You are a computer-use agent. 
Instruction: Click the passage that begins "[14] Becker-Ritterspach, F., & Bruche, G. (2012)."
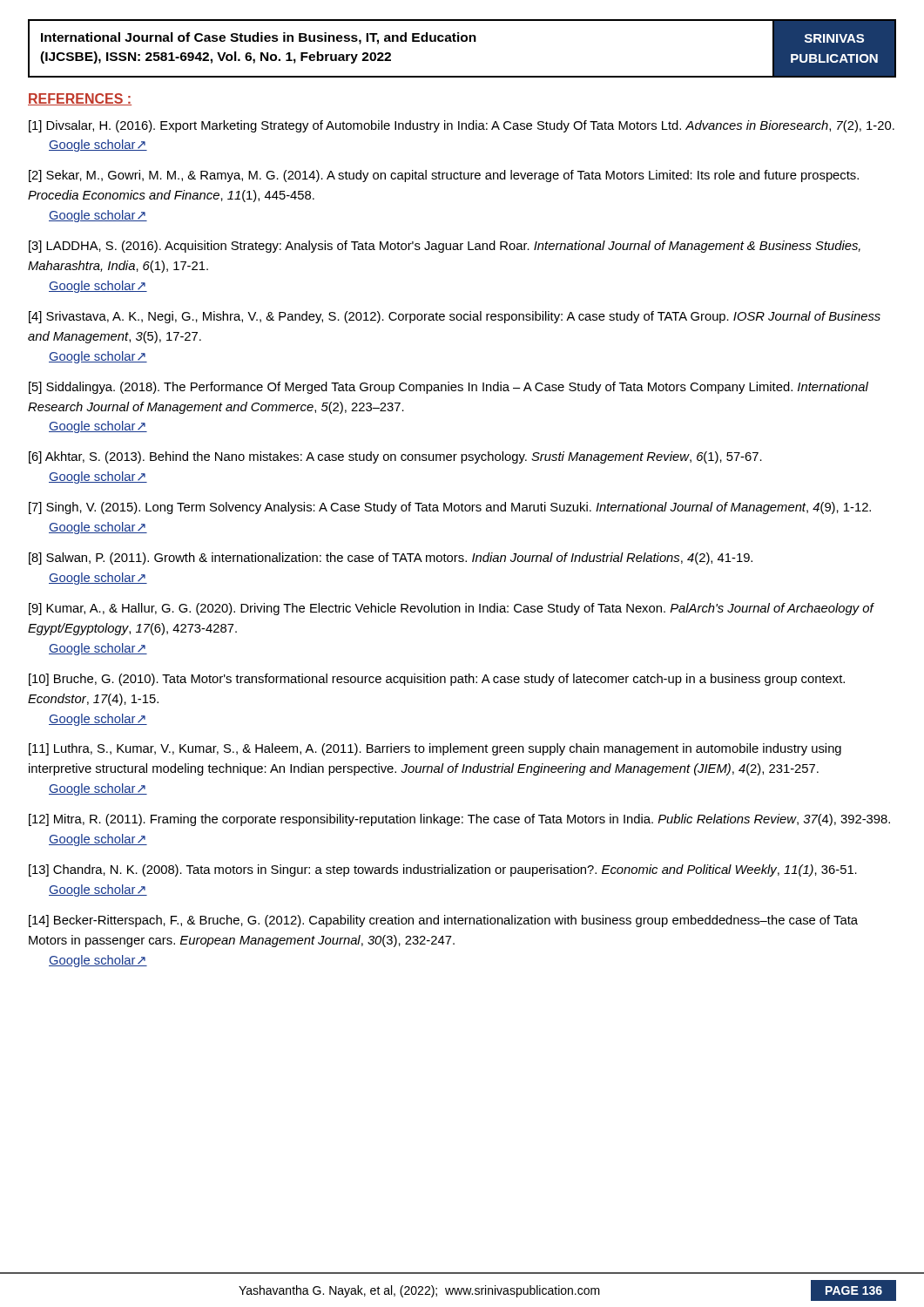coord(443,942)
